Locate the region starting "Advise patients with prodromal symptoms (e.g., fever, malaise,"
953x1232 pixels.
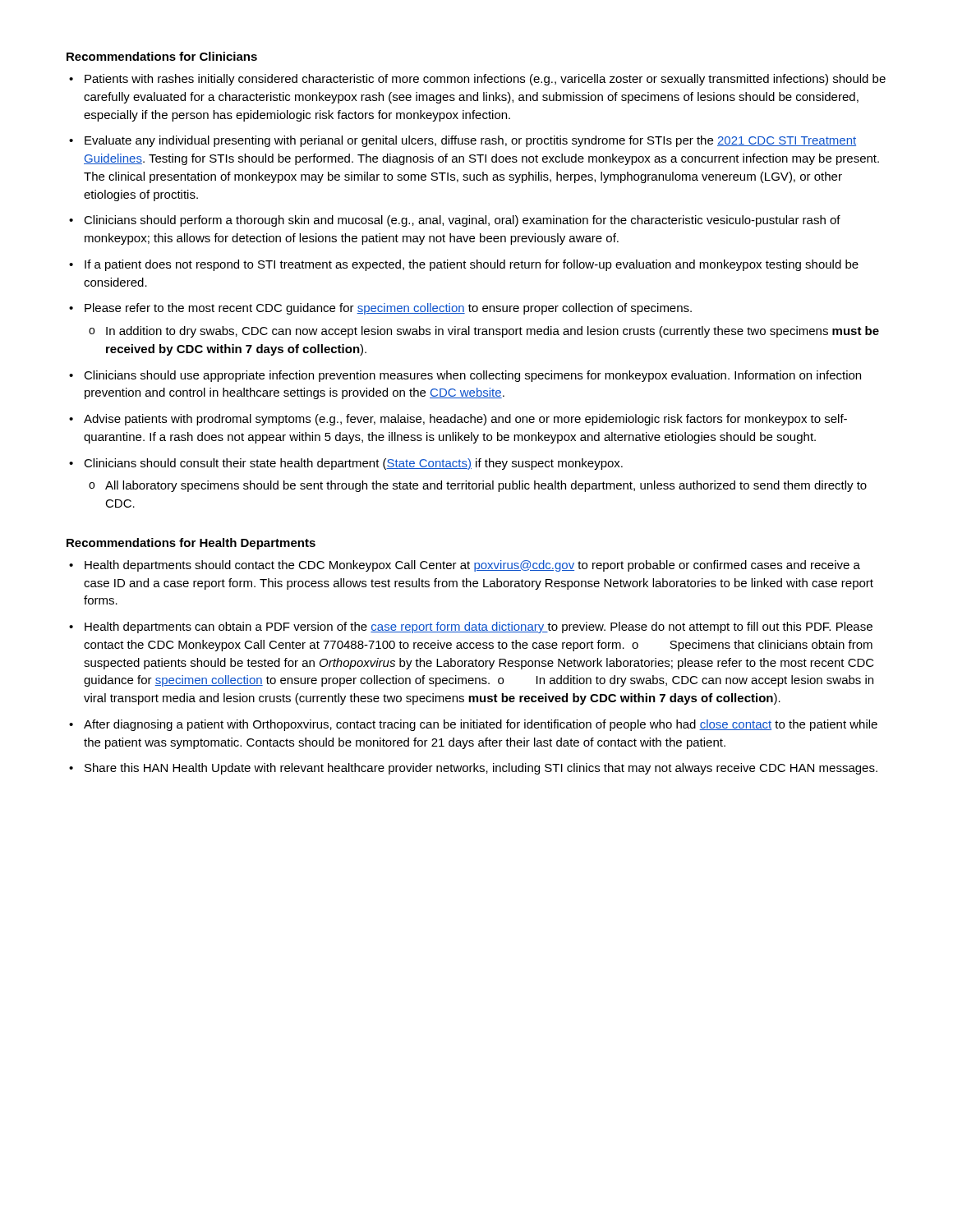point(466,427)
